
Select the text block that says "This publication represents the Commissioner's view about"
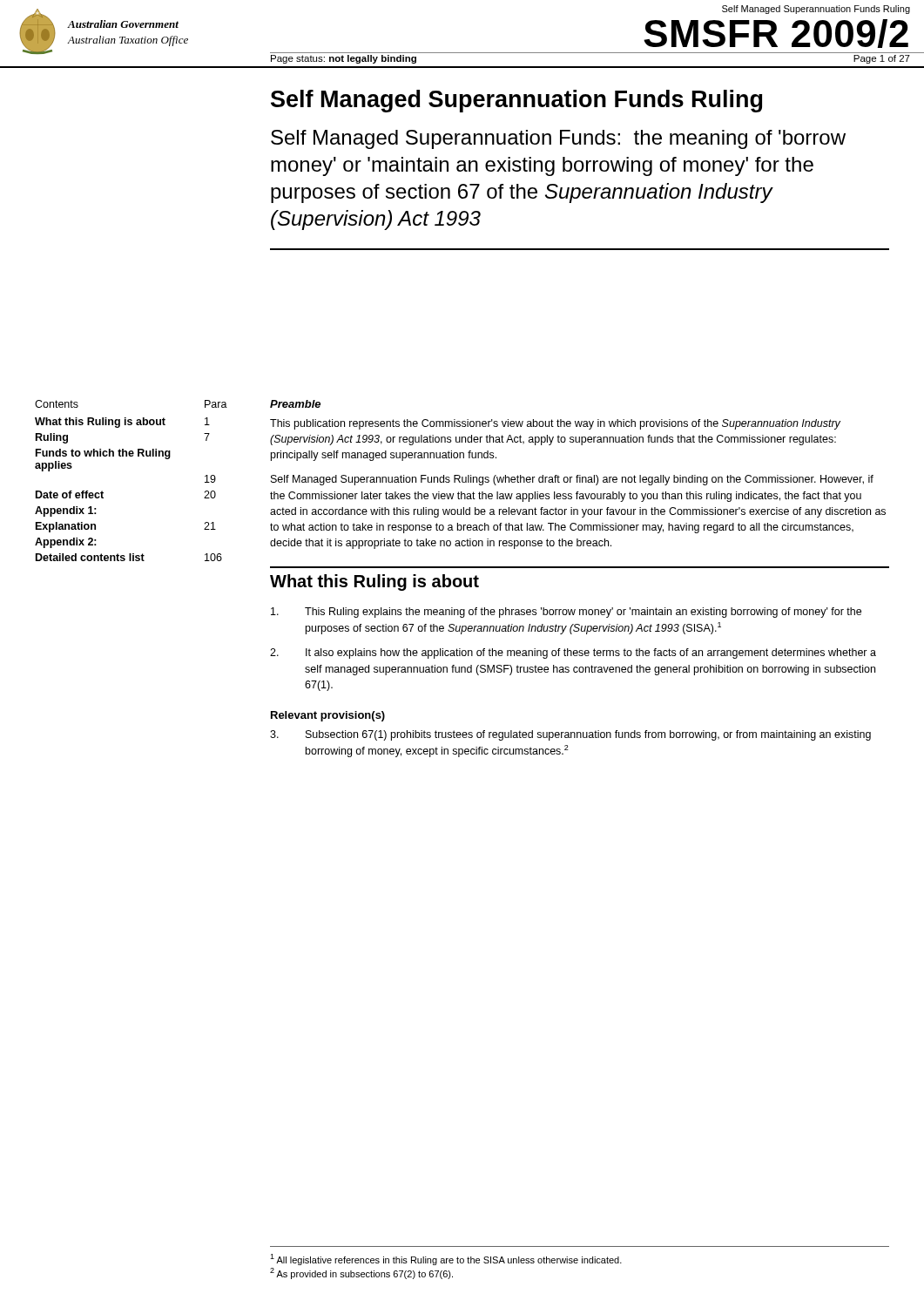click(555, 439)
